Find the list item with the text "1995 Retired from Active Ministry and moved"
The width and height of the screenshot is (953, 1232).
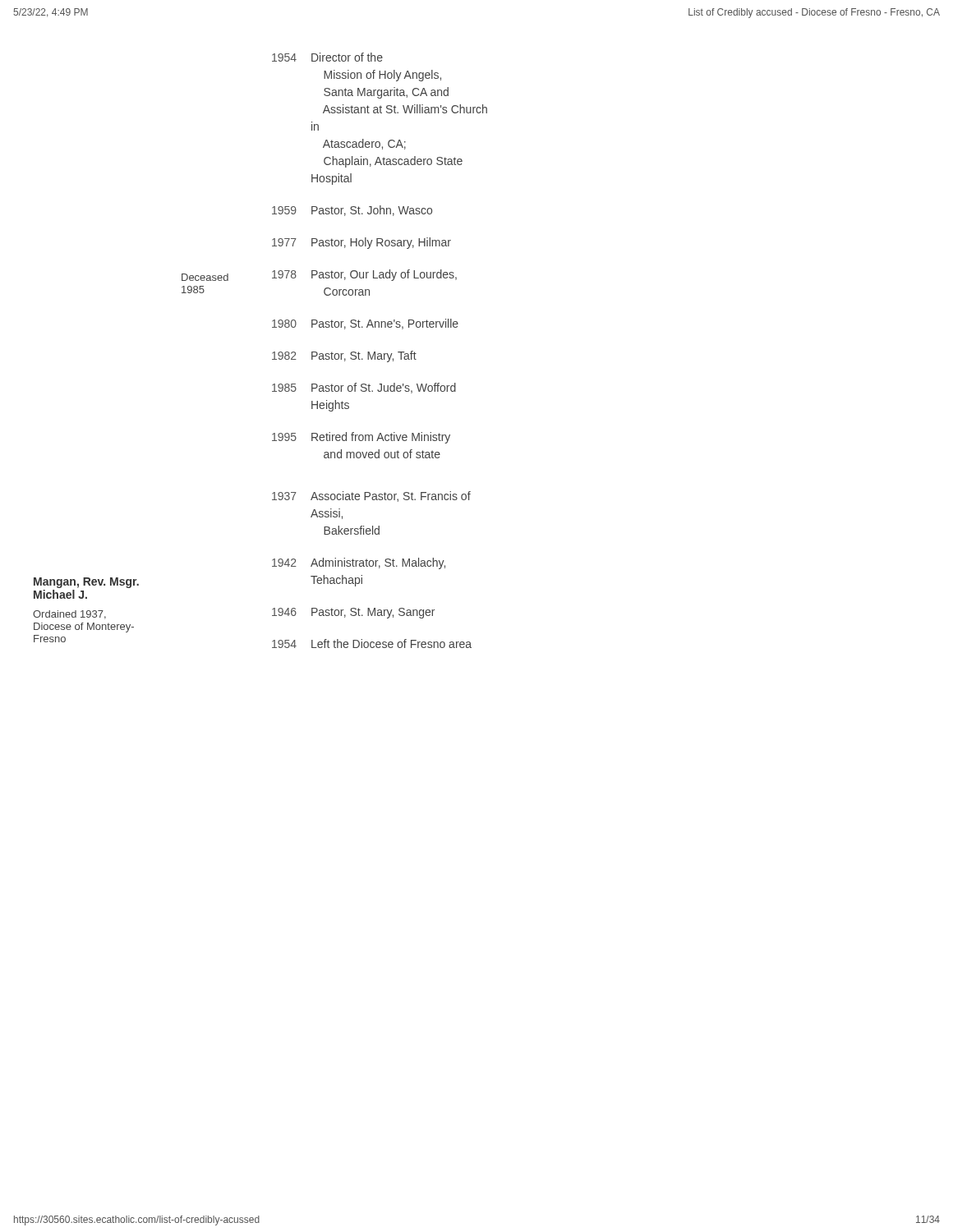pyautogui.click(x=361, y=446)
